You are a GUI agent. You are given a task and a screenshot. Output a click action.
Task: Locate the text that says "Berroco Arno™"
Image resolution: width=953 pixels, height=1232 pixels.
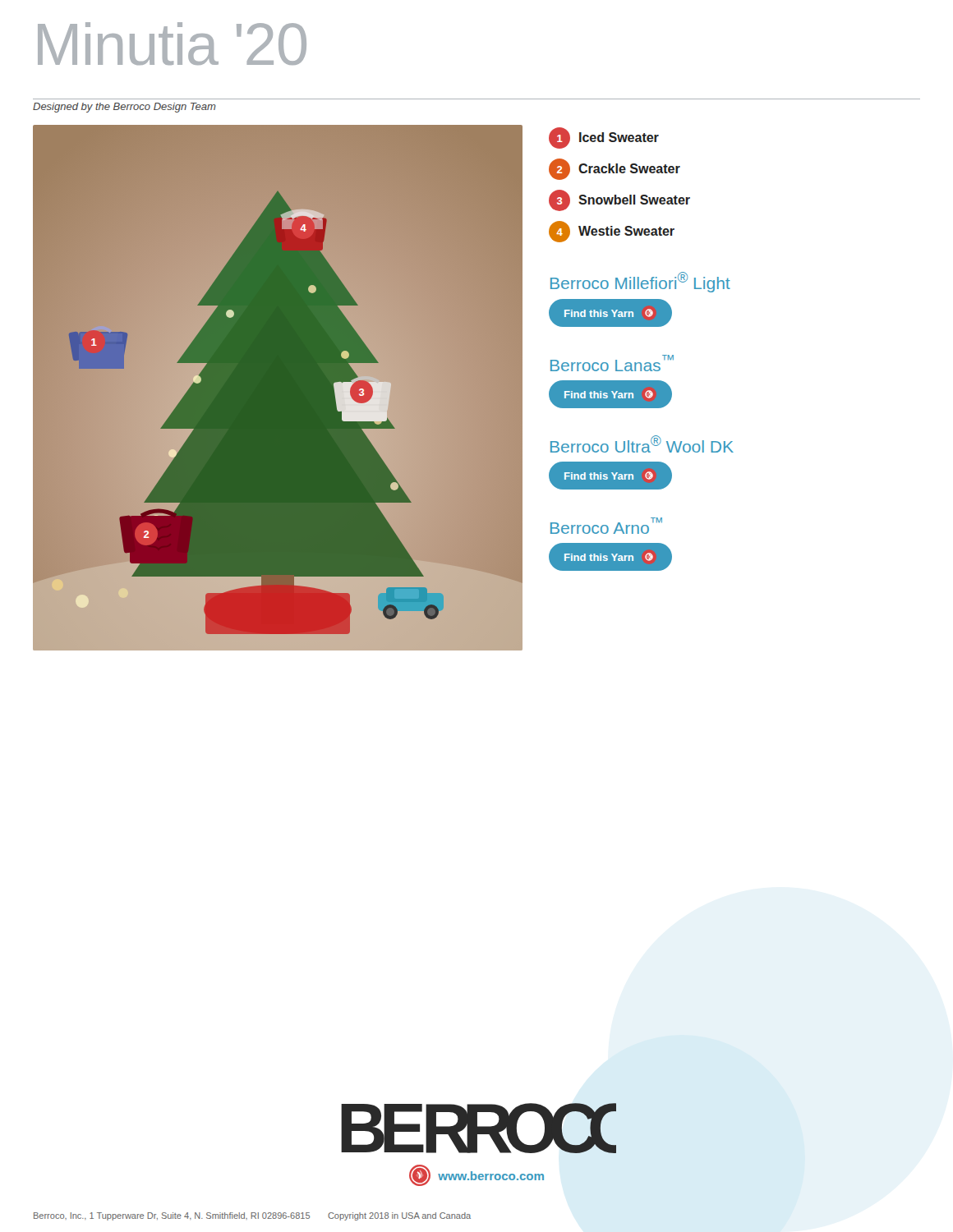[x=606, y=526]
